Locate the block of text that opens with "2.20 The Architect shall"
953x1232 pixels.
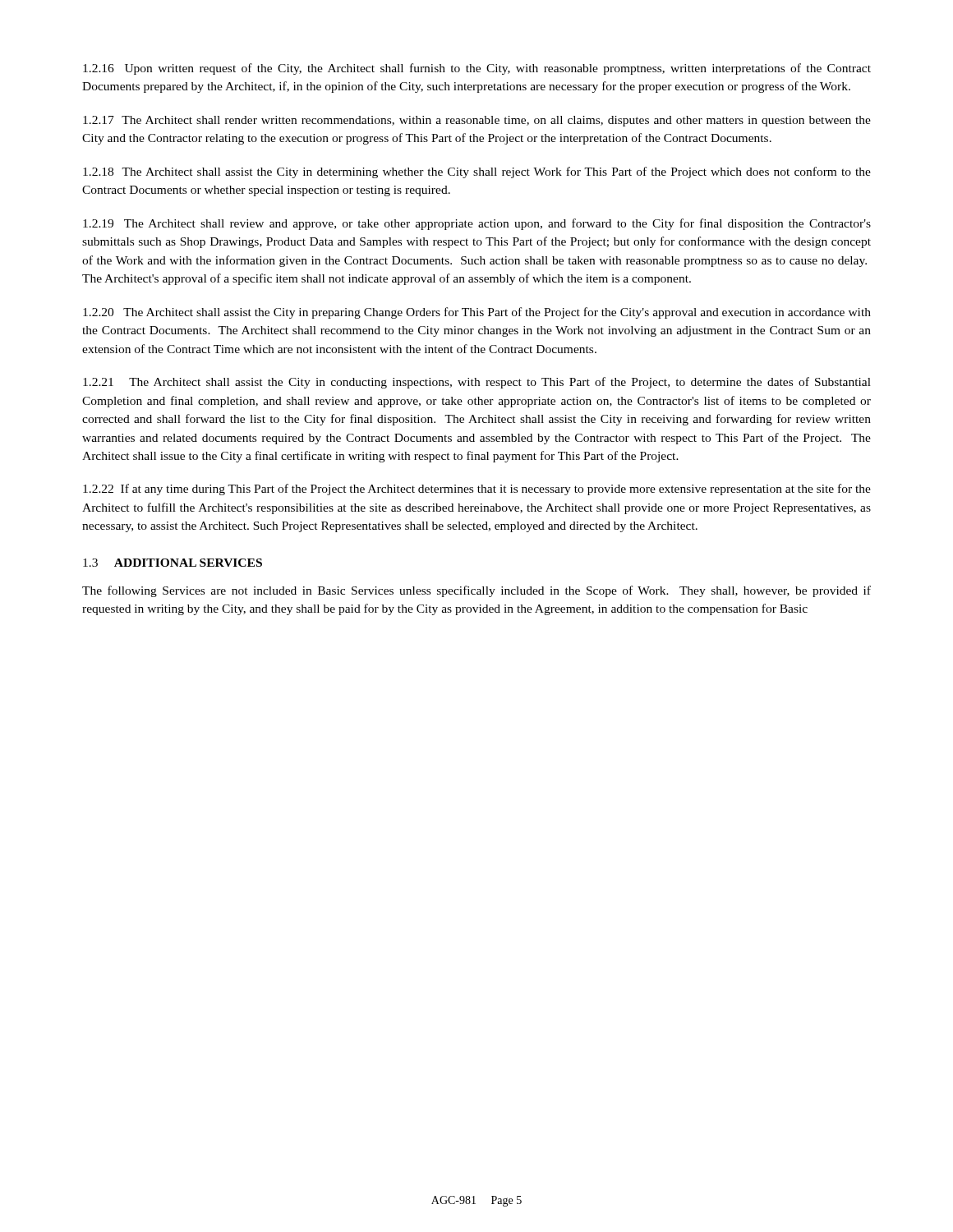pyautogui.click(x=476, y=330)
